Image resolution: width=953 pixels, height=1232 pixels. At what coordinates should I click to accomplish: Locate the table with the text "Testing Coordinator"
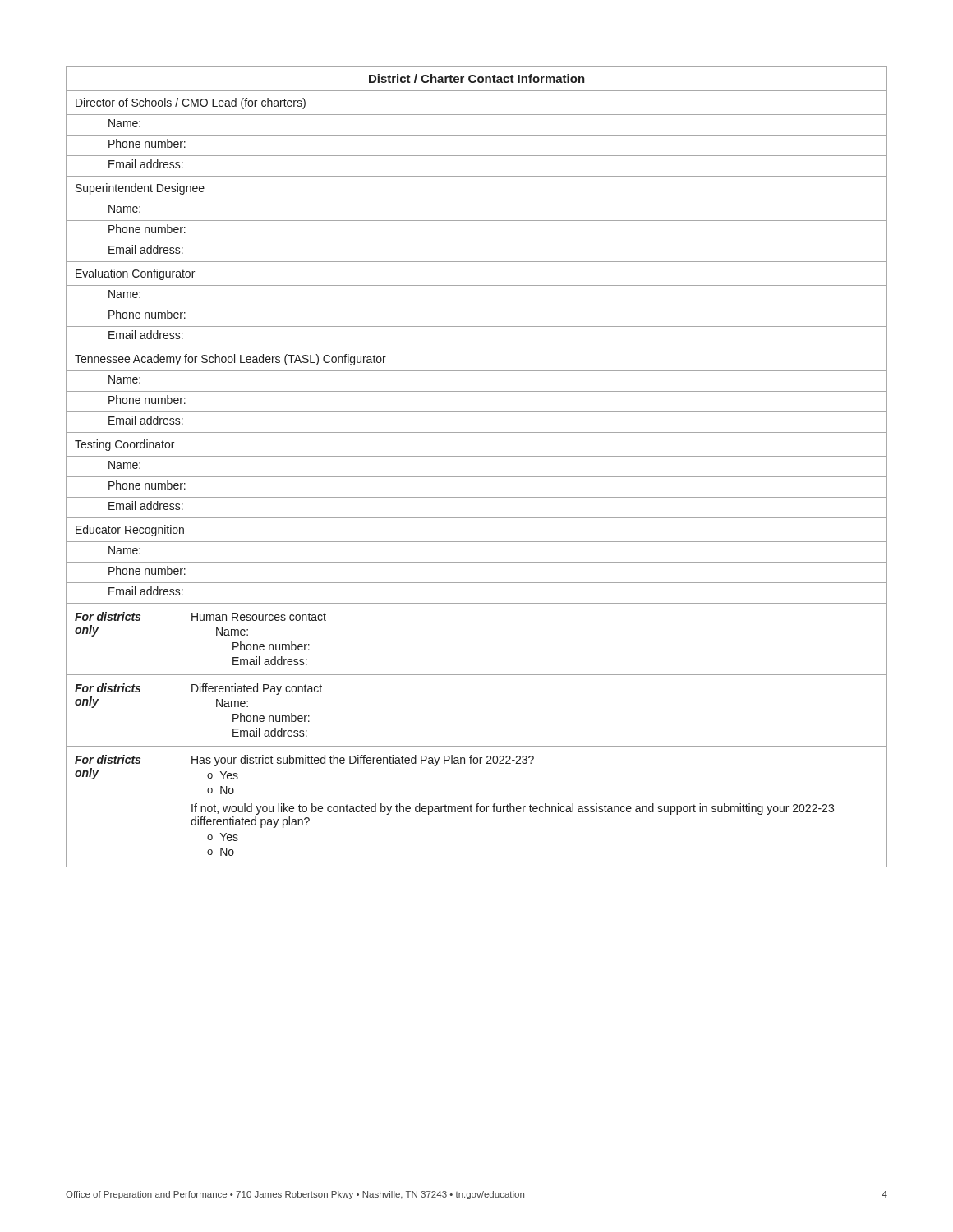[x=476, y=466]
